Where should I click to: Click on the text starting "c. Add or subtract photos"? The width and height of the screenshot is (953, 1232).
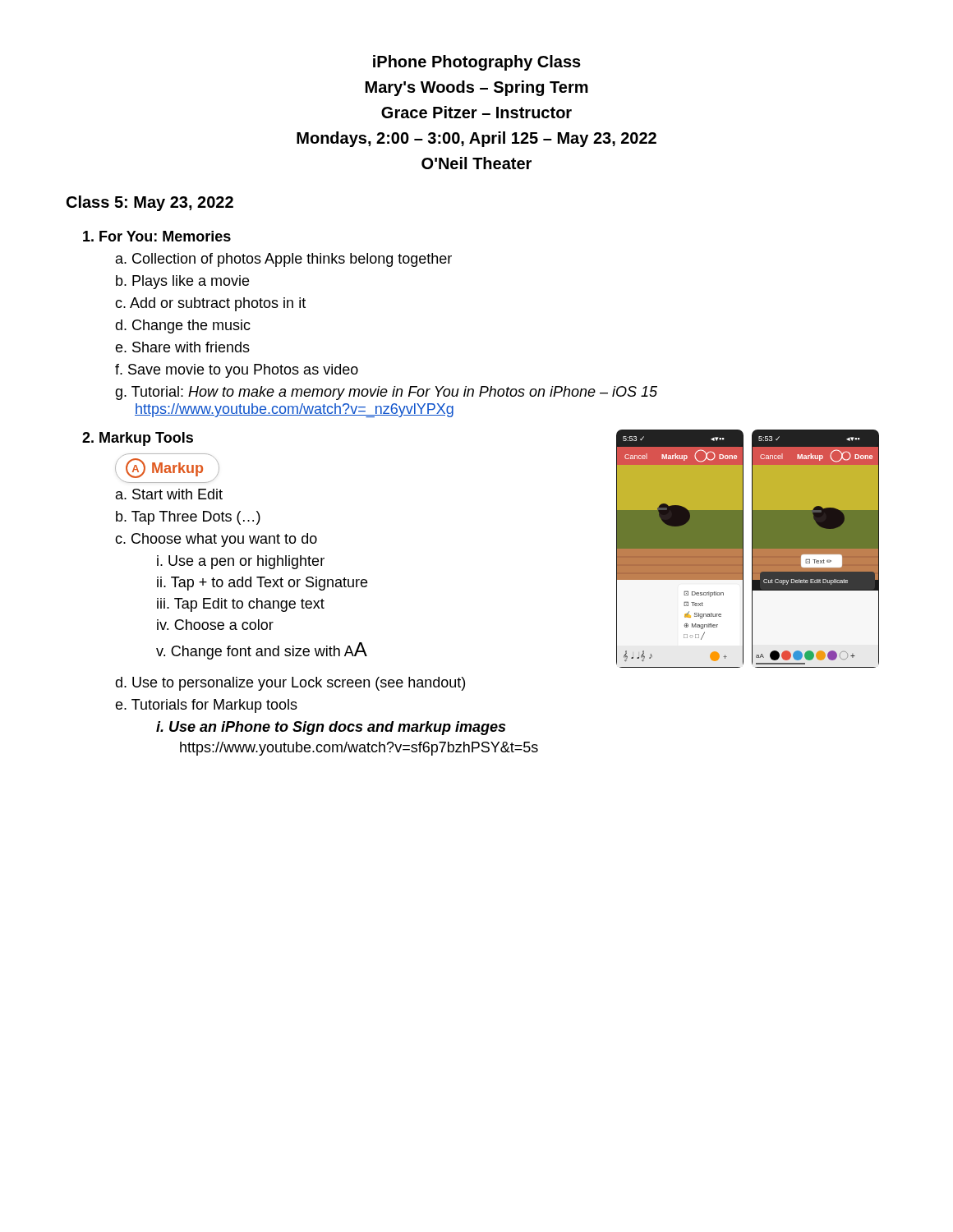[x=210, y=303]
